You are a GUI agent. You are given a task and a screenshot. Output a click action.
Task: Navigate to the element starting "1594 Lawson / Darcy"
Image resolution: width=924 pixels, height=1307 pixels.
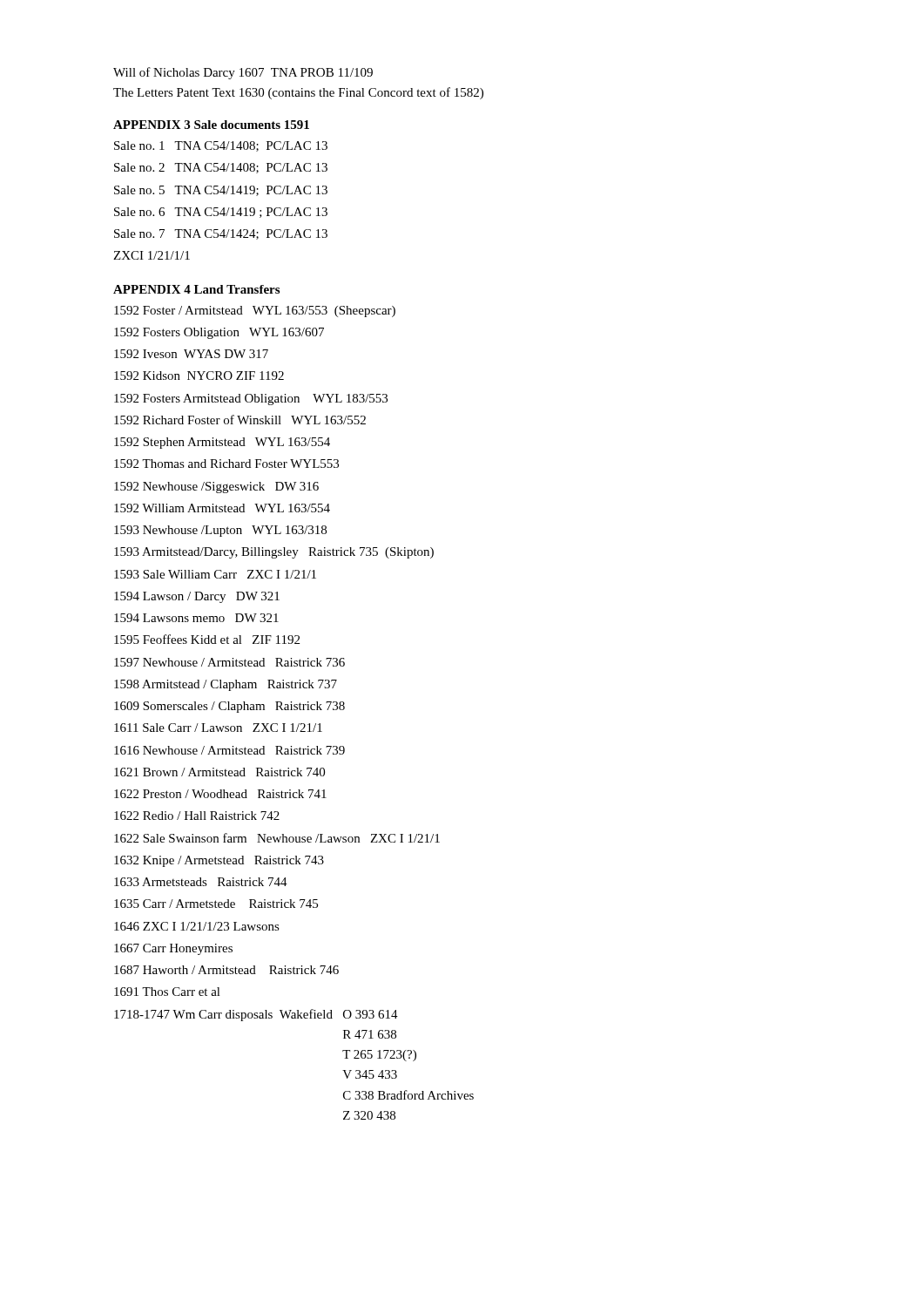point(197,596)
